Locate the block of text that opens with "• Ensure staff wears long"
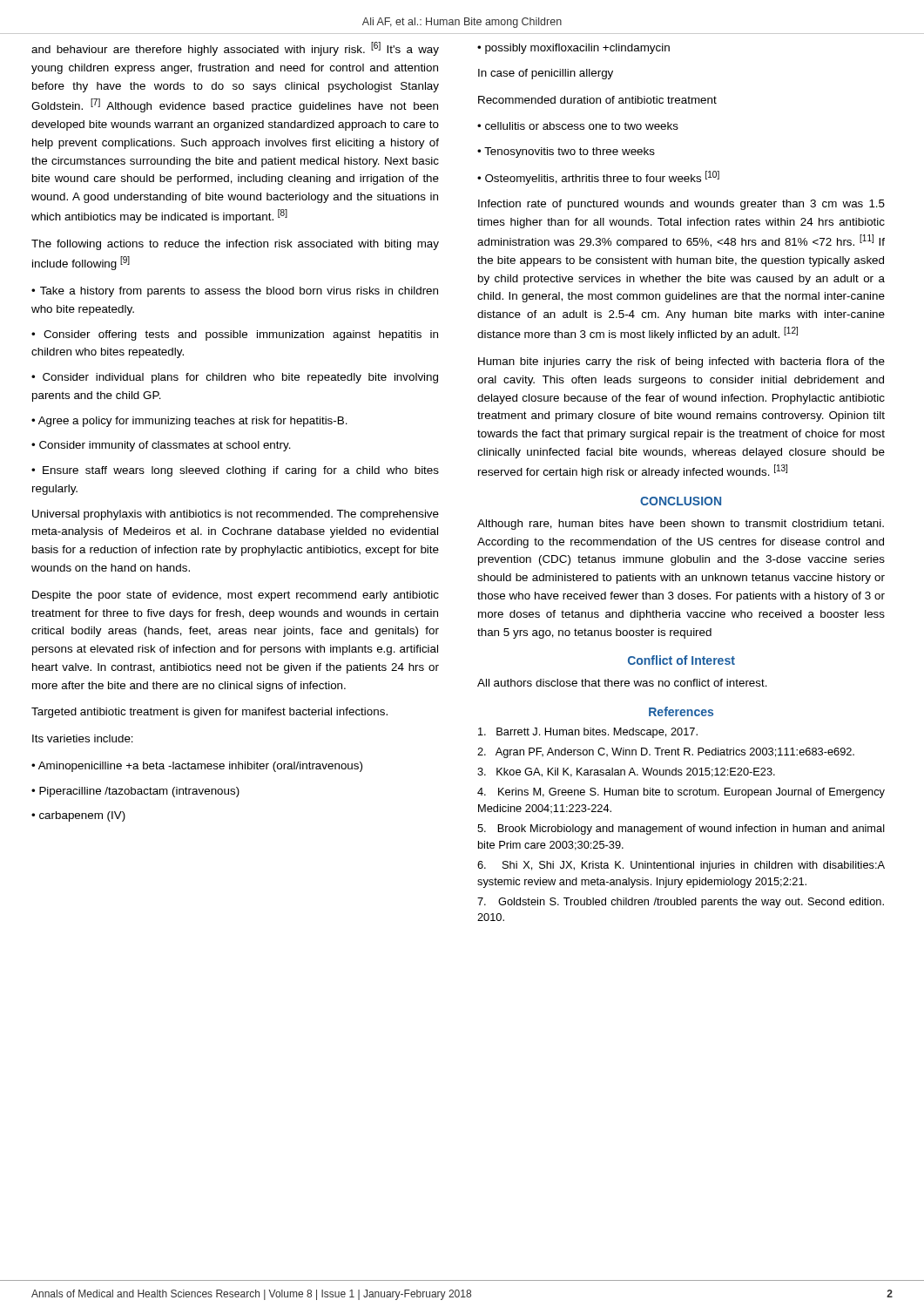The image size is (924, 1307). [x=235, y=479]
